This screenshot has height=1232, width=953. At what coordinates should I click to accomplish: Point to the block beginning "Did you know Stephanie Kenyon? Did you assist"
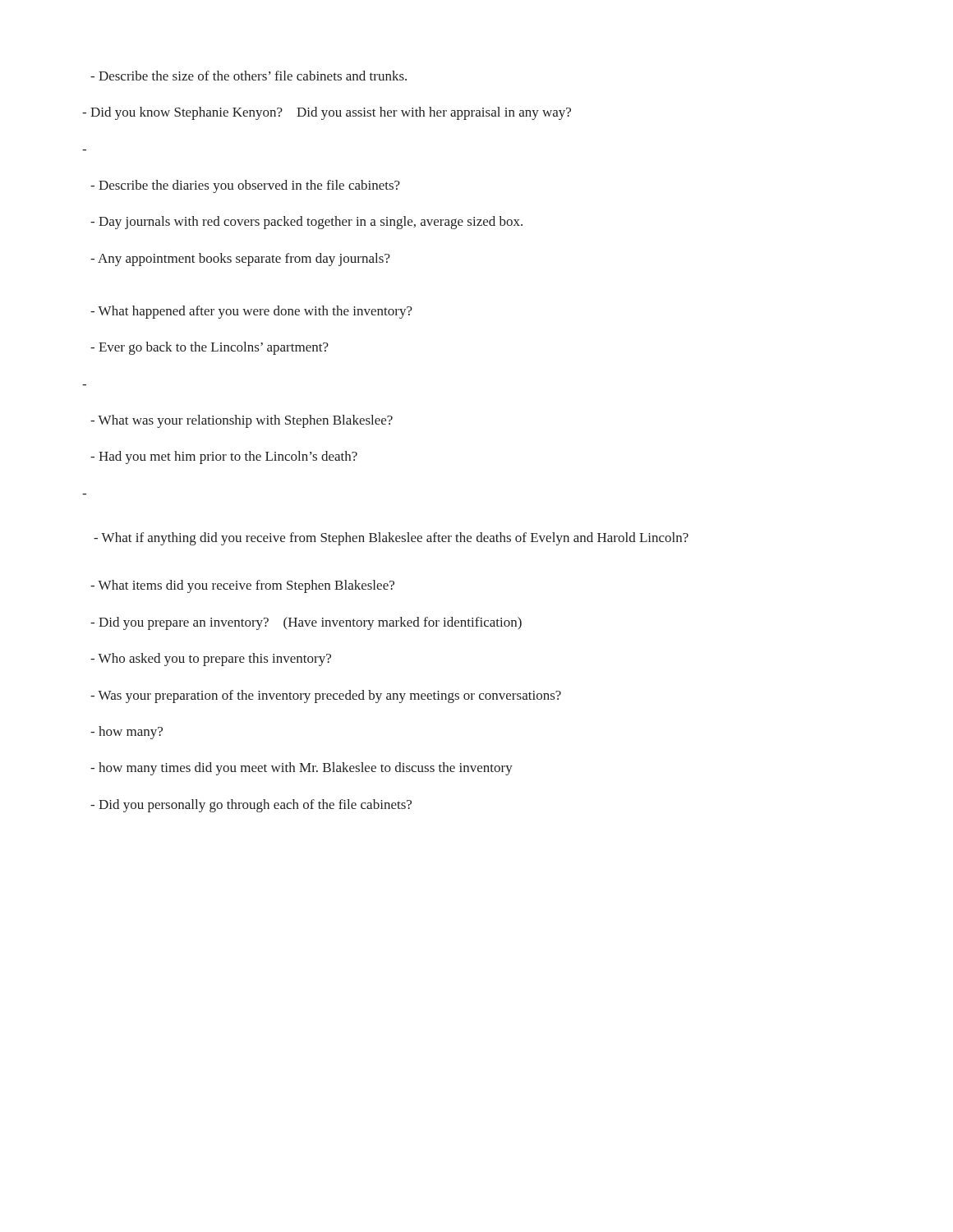click(x=327, y=112)
